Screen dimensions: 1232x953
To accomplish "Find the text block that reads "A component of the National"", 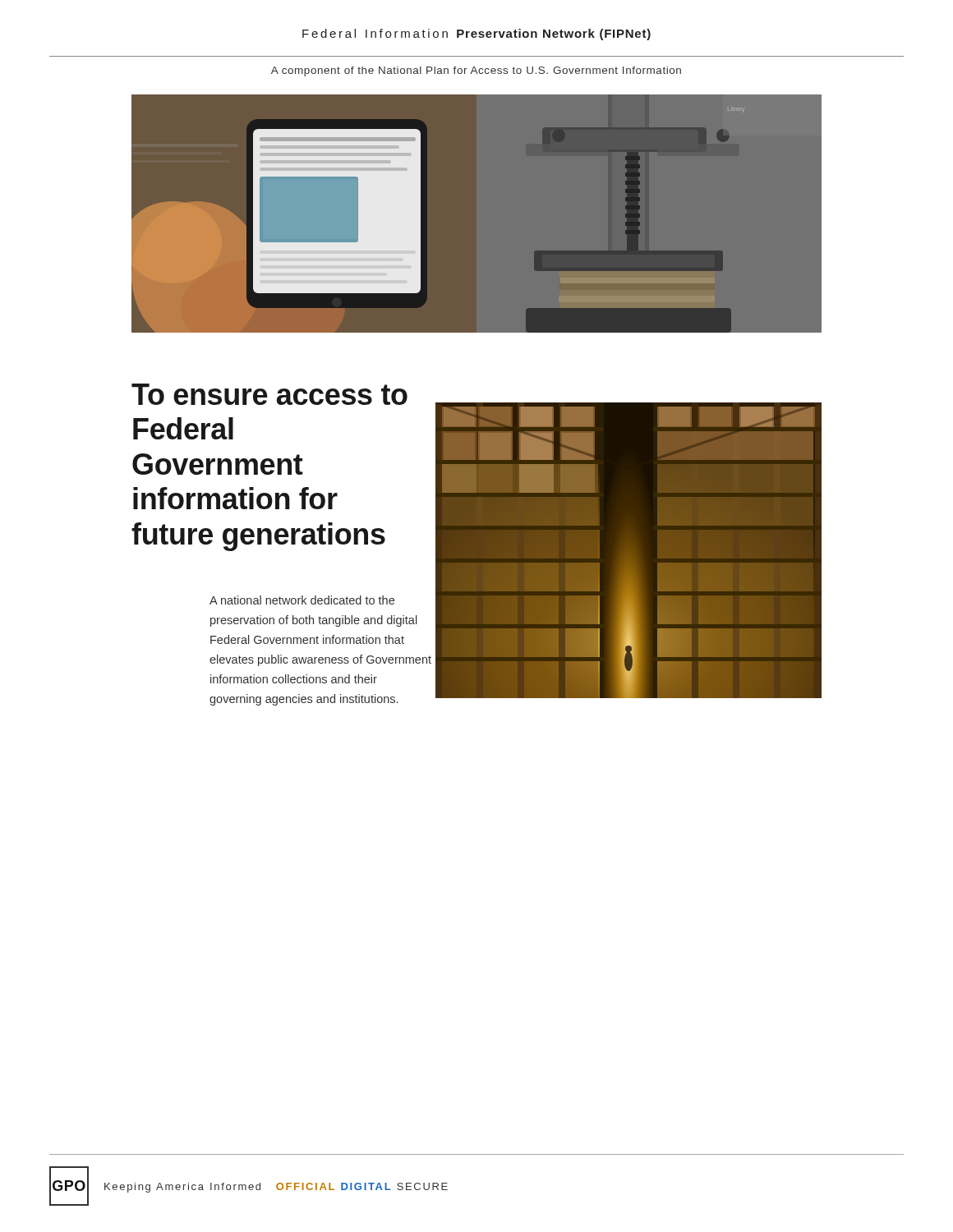I will [476, 70].
